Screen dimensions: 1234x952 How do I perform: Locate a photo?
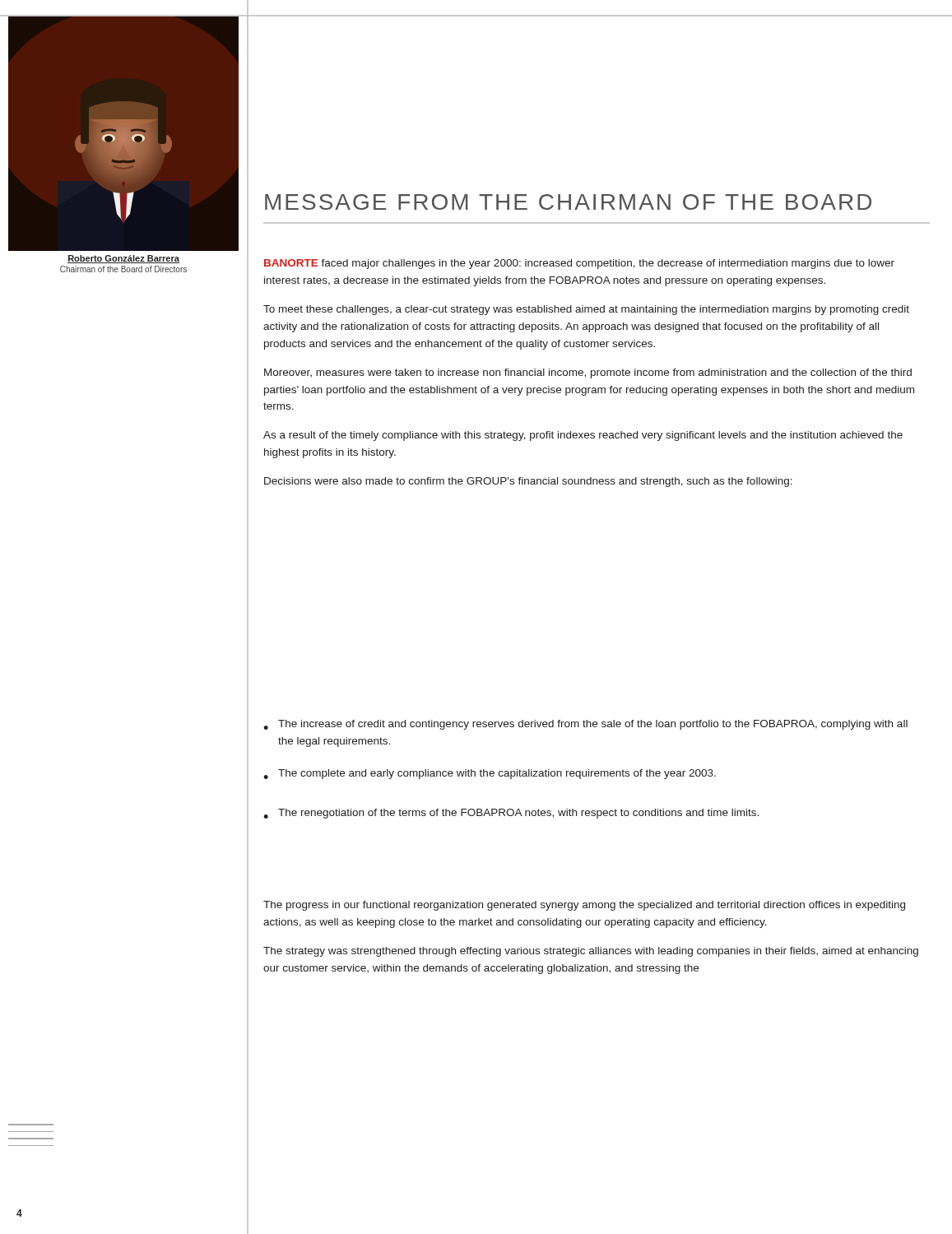123,134
